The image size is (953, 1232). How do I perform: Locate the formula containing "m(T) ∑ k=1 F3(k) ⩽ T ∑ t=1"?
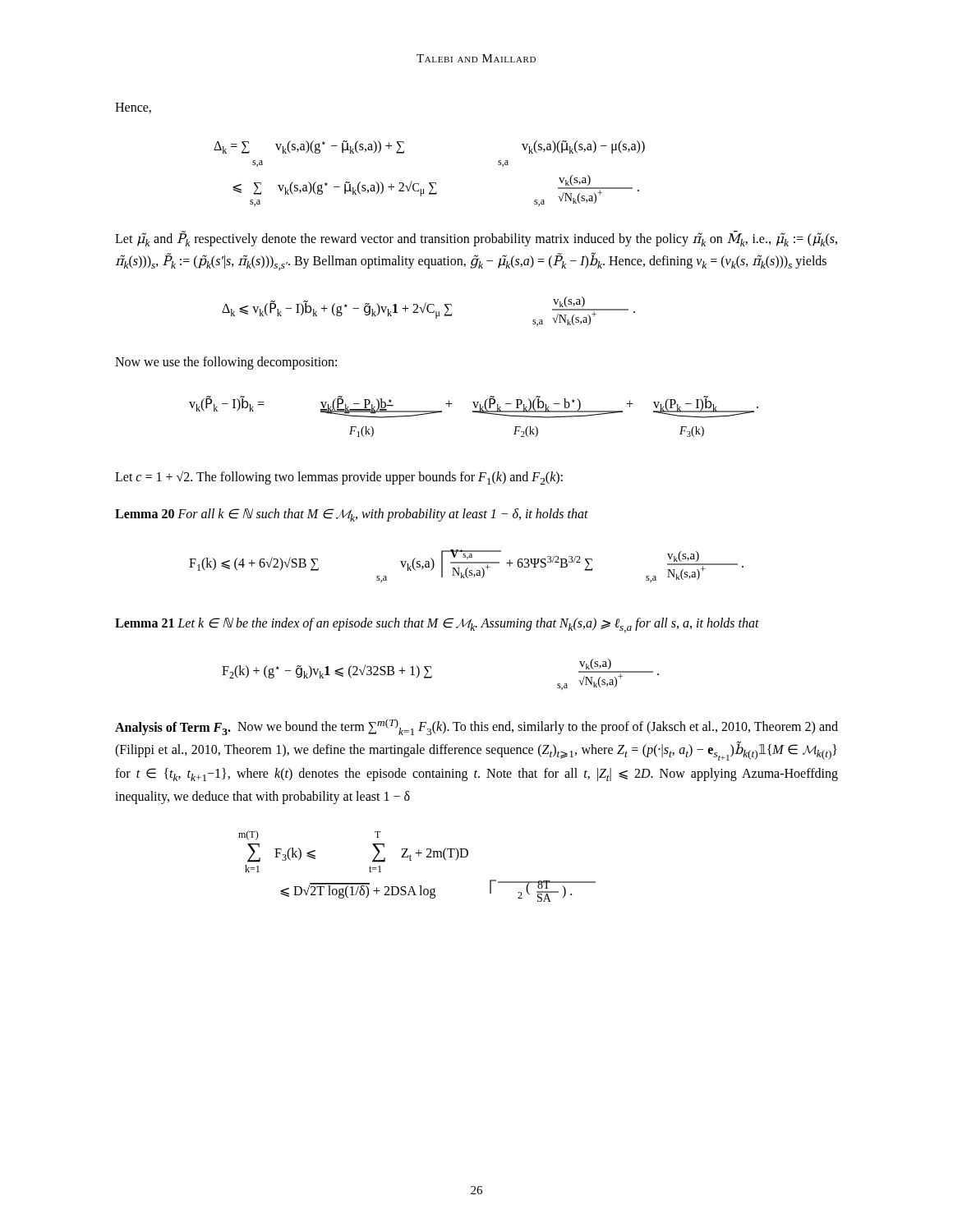[x=476, y=862]
